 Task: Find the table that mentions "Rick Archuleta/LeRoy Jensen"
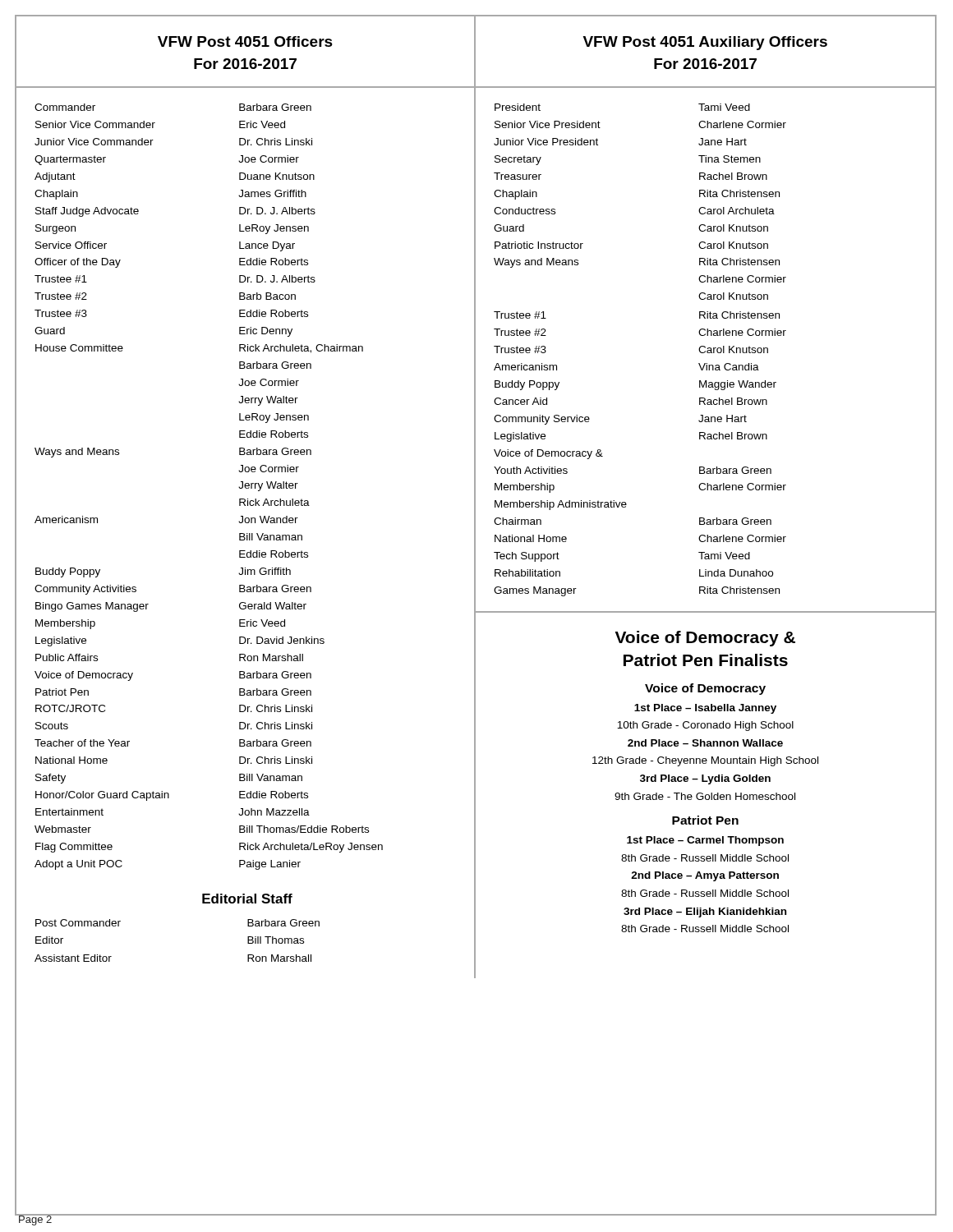(x=247, y=486)
